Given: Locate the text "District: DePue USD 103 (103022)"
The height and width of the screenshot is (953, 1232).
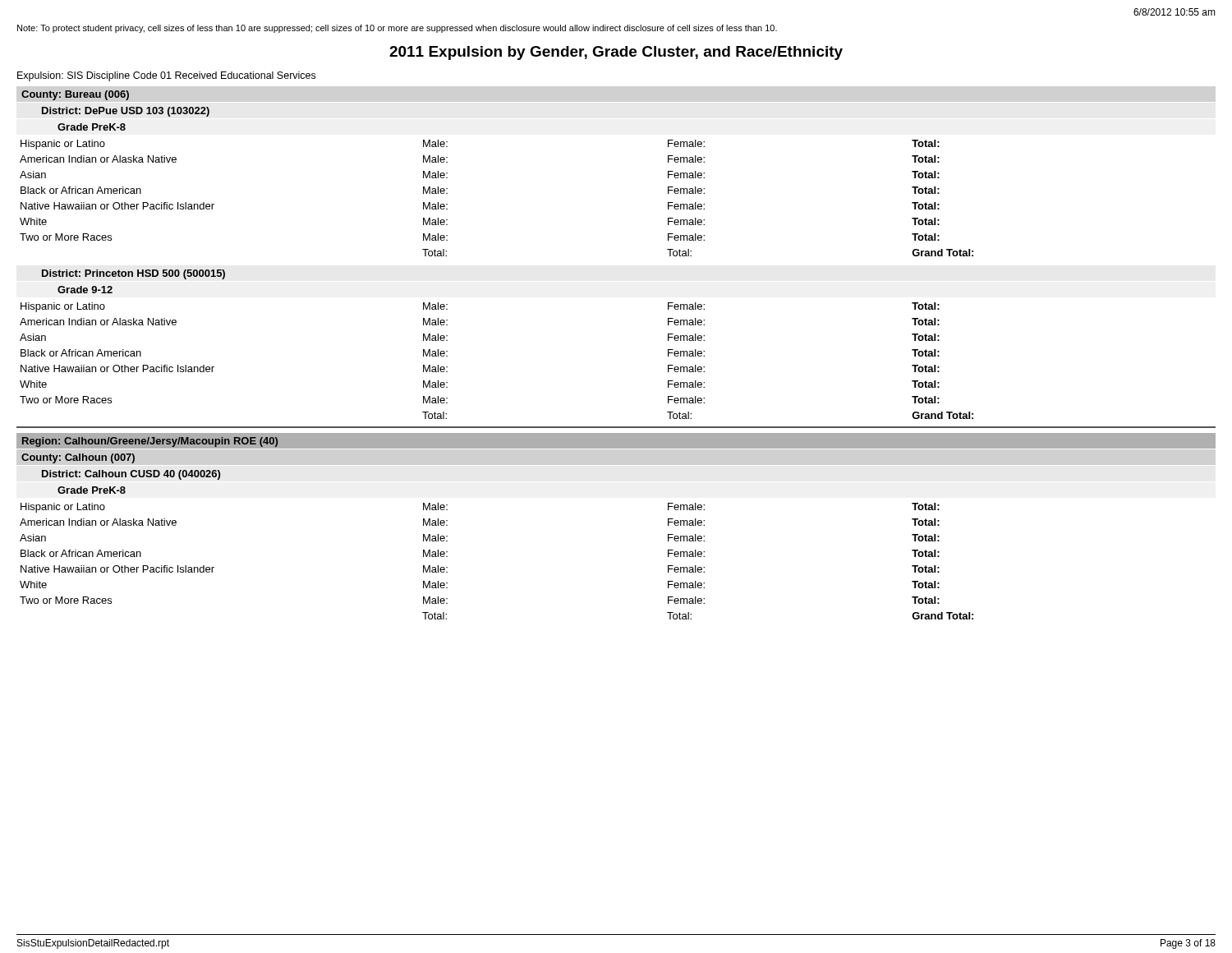Looking at the screenshot, I should [125, 111].
